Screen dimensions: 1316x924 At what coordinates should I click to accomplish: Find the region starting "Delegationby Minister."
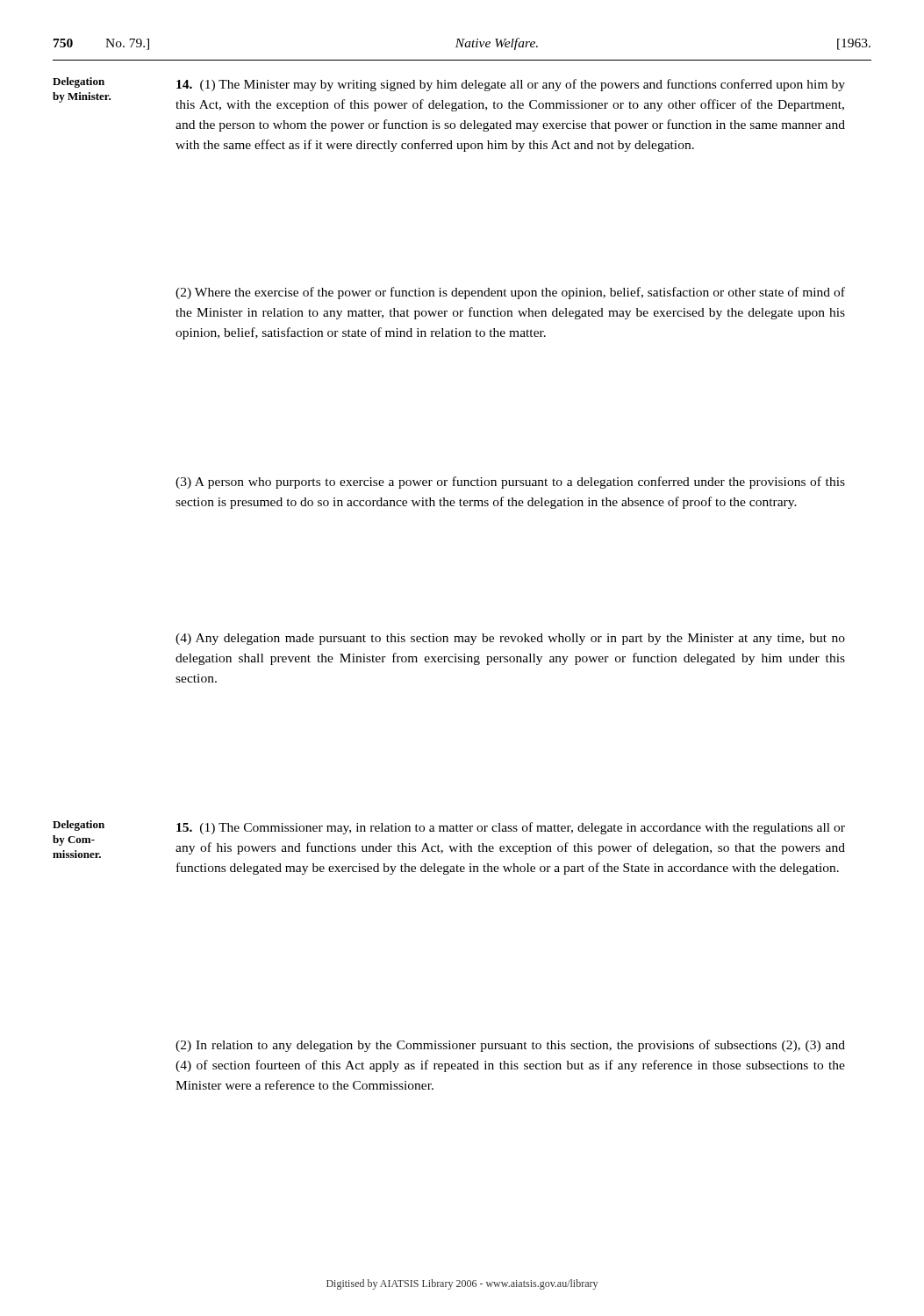[82, 89]
